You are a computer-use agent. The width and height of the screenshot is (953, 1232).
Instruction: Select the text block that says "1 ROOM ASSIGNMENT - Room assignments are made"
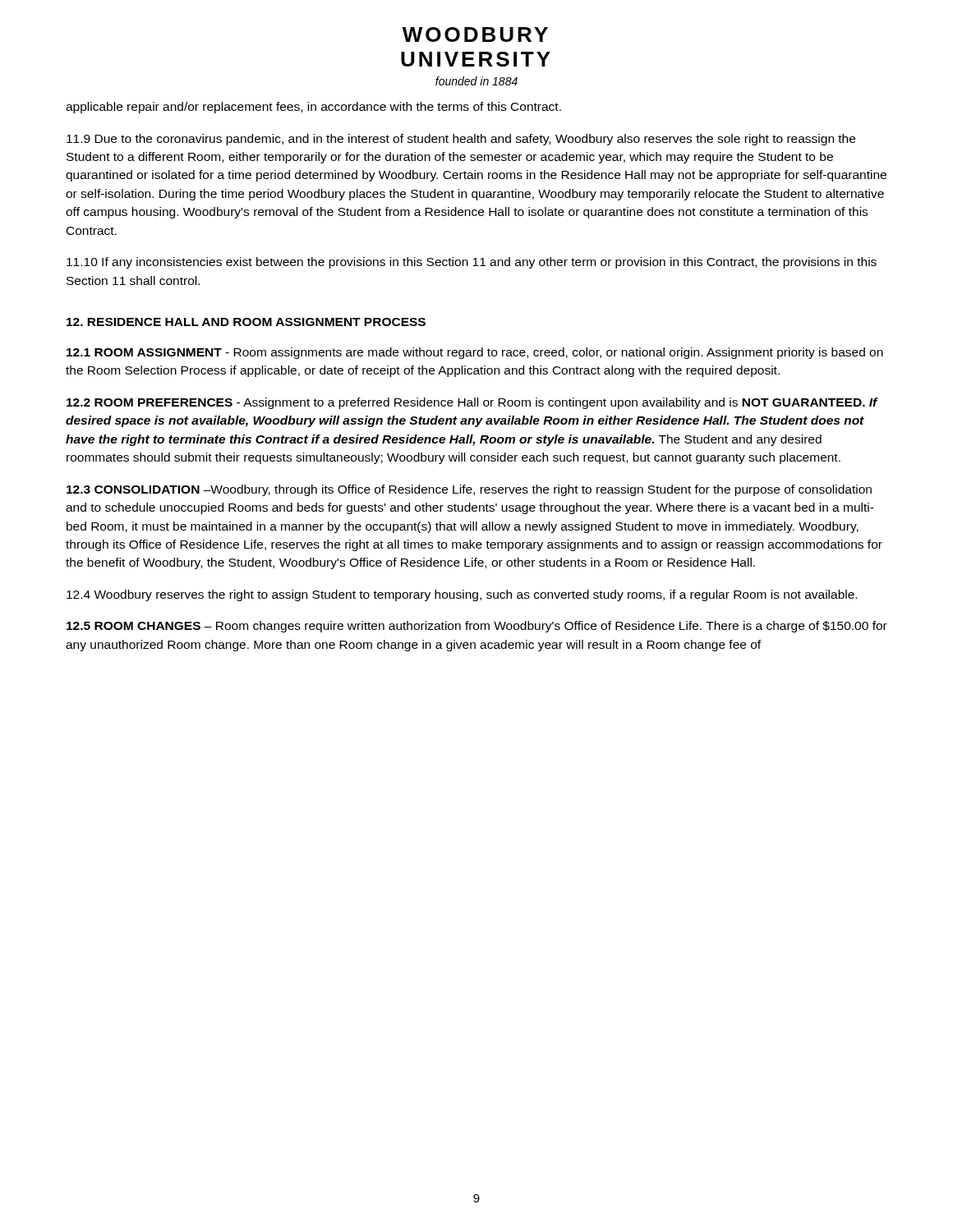click(475, 361)
